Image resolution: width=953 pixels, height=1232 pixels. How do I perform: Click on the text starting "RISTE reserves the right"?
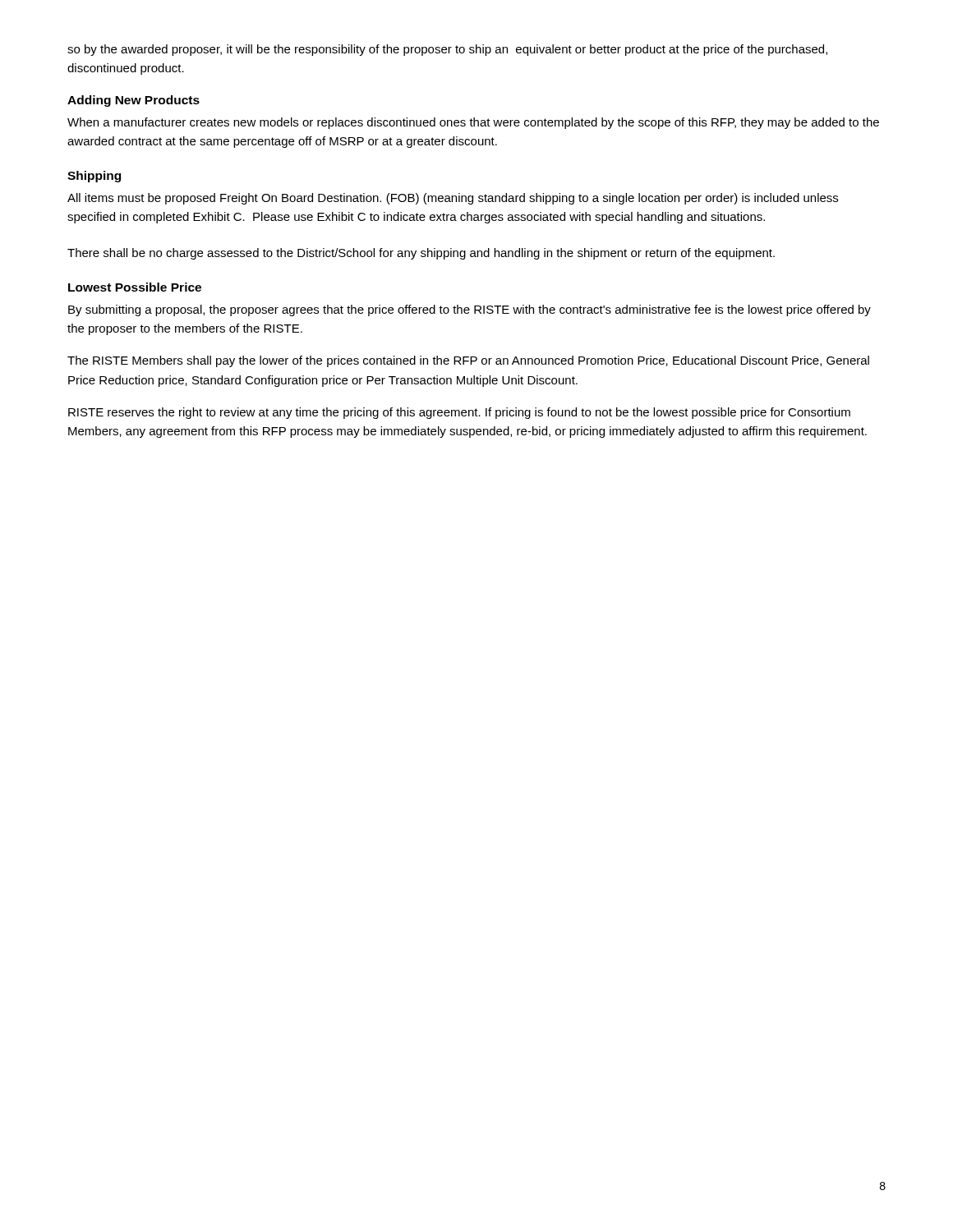tap(467, 421)
